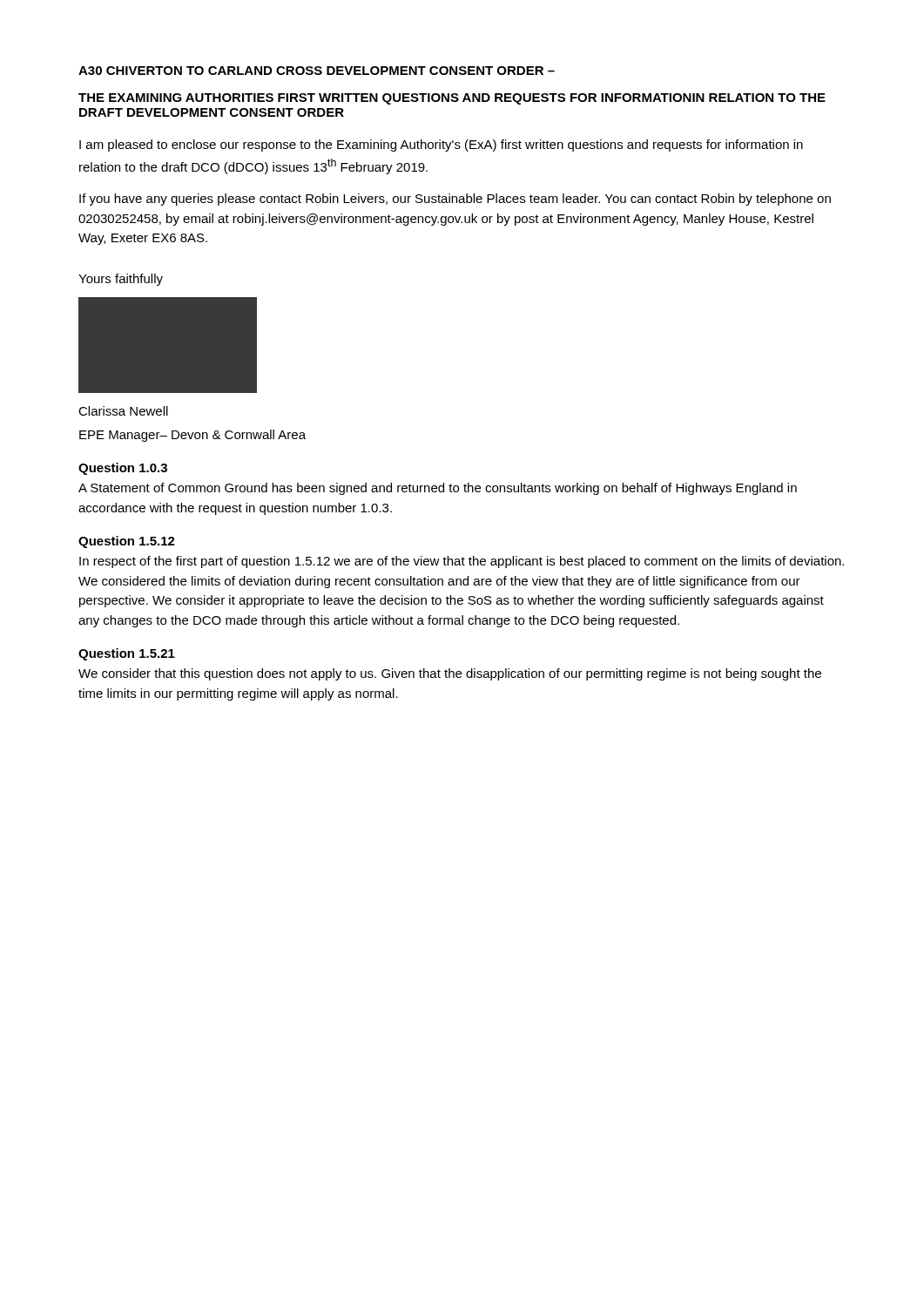
Task: Select the region starting "I am pleased to enclose our response"
Action: click(462, 156)
